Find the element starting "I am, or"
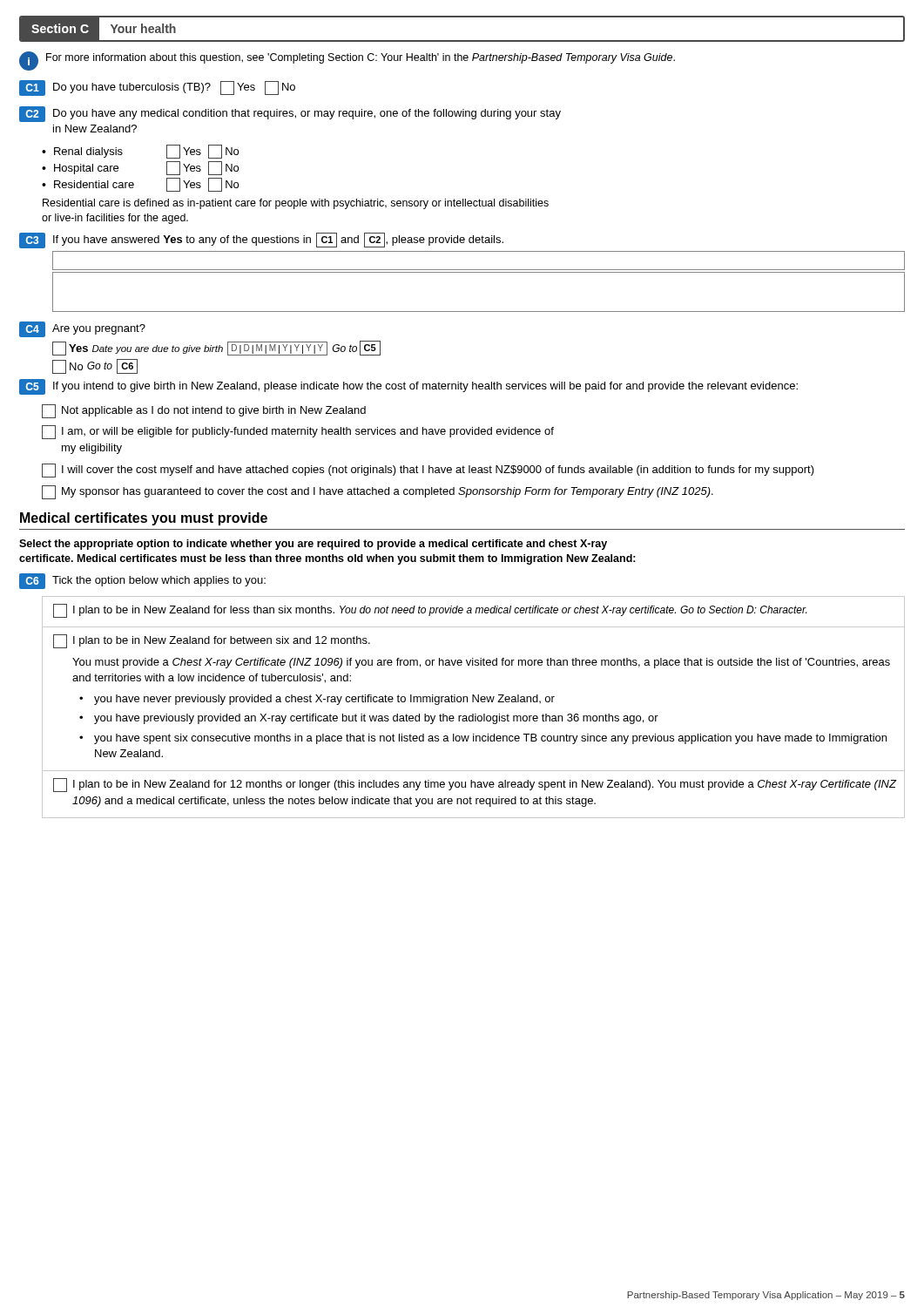 tap(298, 440)
